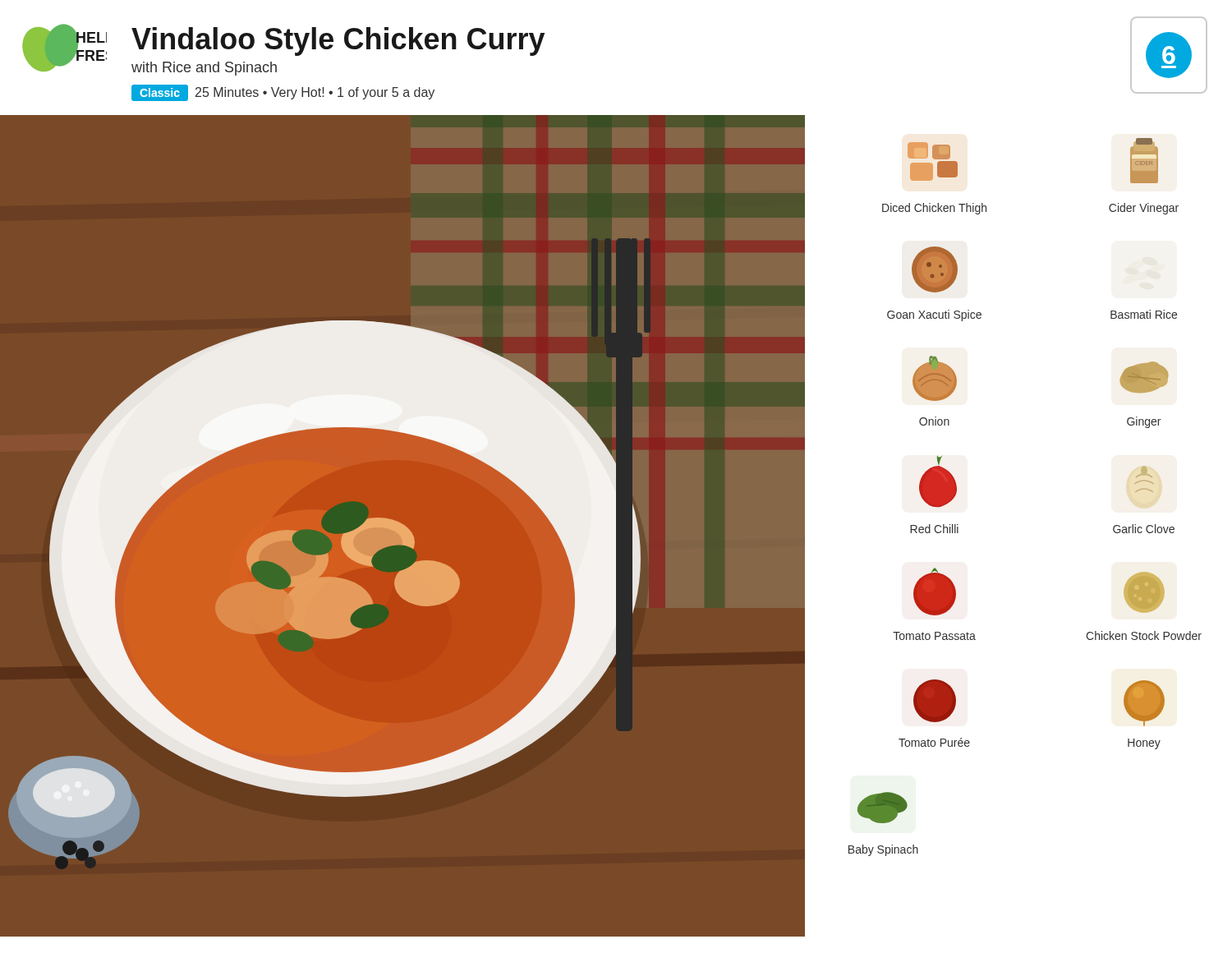Click the passage that begins "Classic 25 Minutes • Very Hot! •"
The height and width of the screenshot is (953, 1232).
pyautogui.click(x=283, y=92)
